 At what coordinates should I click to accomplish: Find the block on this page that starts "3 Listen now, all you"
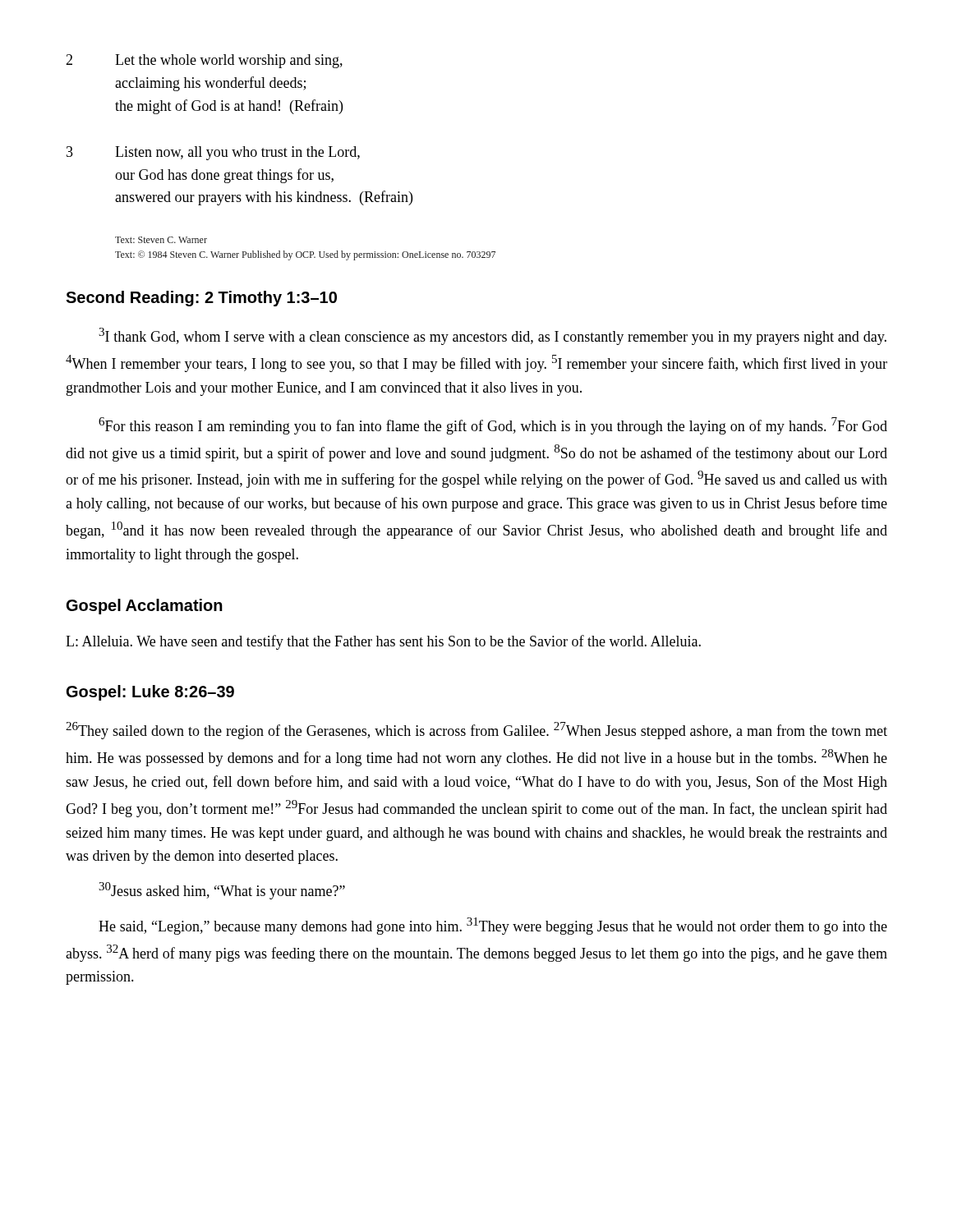click(239, 175)
